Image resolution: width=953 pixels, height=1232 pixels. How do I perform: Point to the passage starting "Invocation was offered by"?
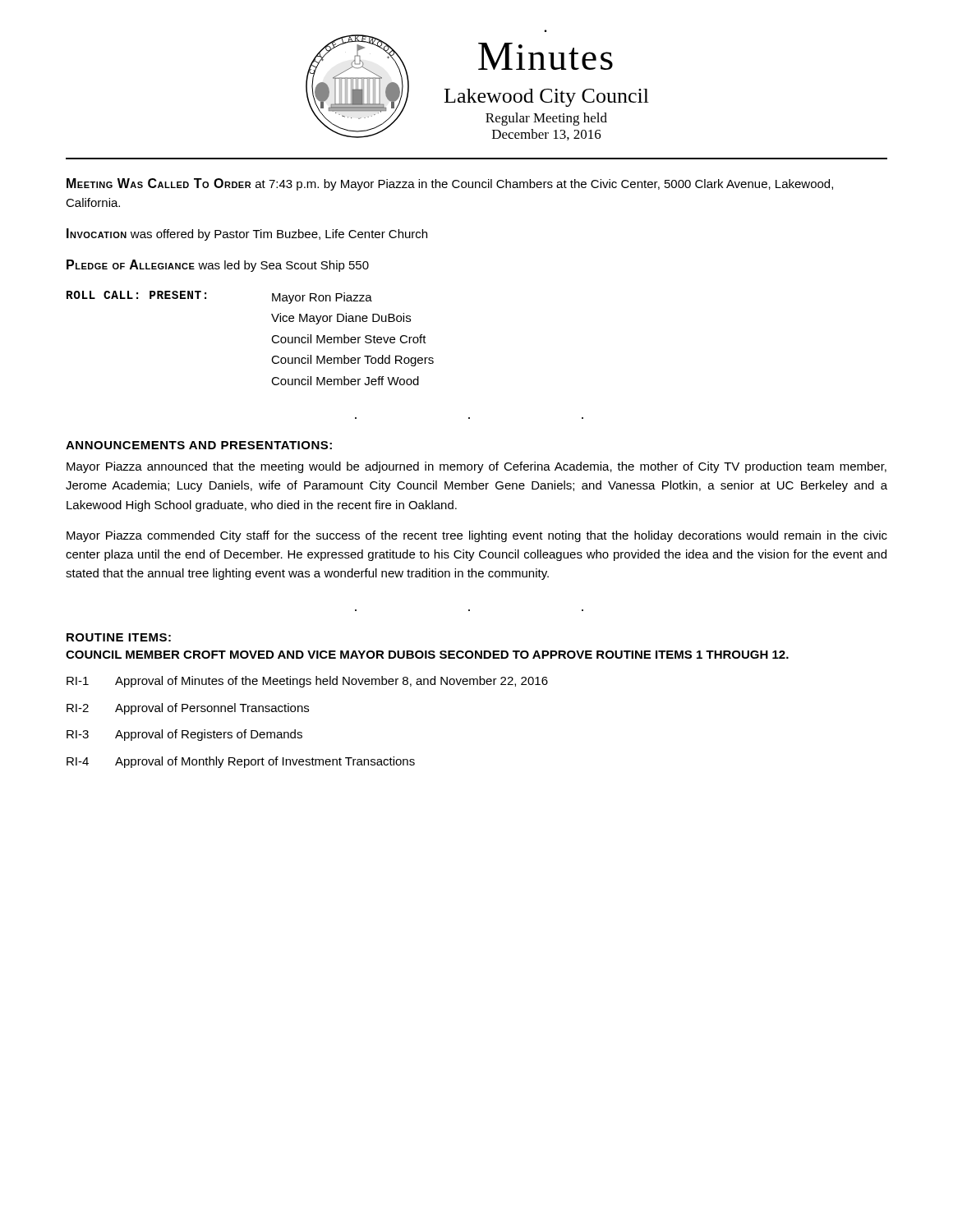pos(247,233)
